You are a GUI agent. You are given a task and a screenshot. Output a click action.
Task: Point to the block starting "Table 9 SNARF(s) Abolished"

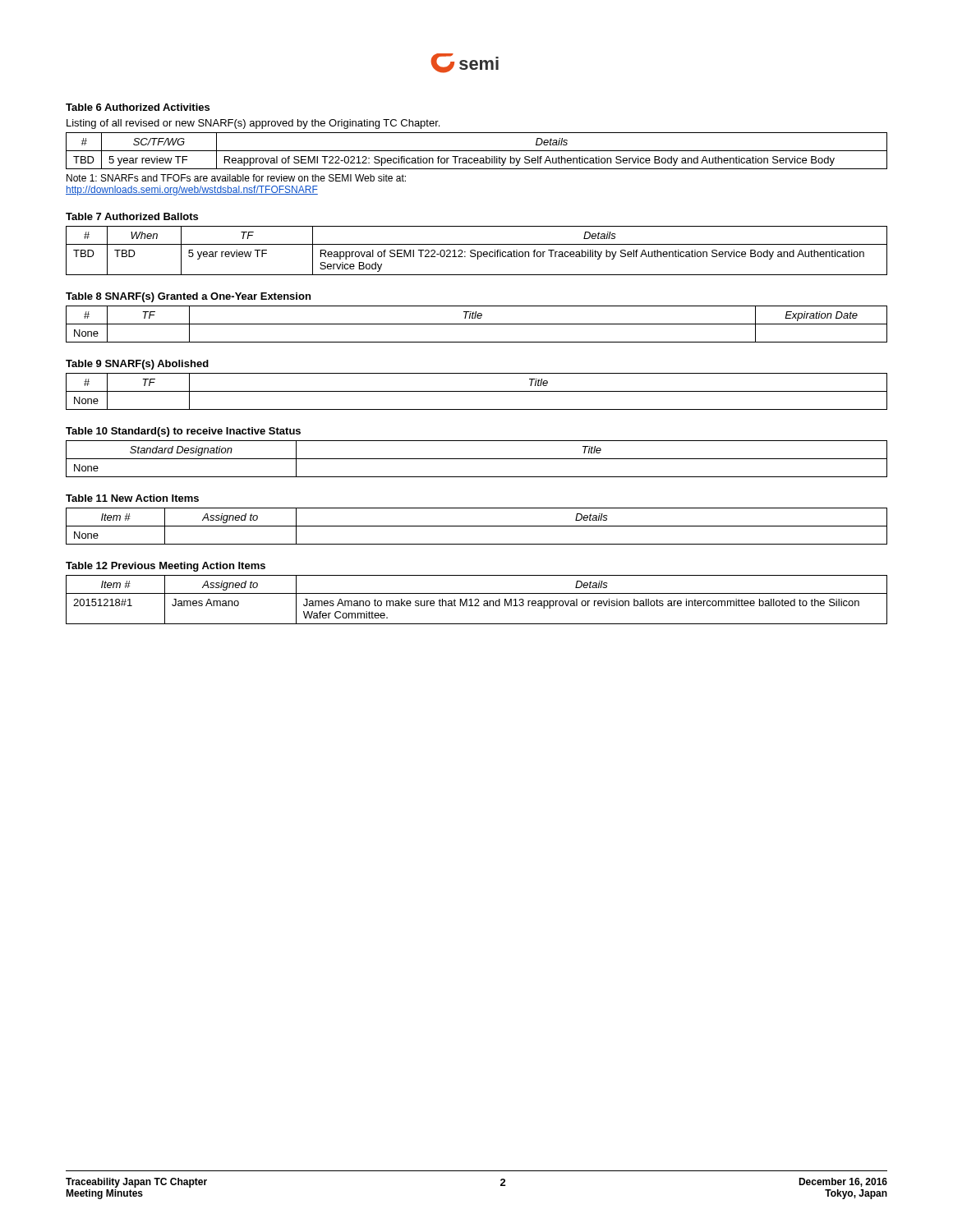137,363
